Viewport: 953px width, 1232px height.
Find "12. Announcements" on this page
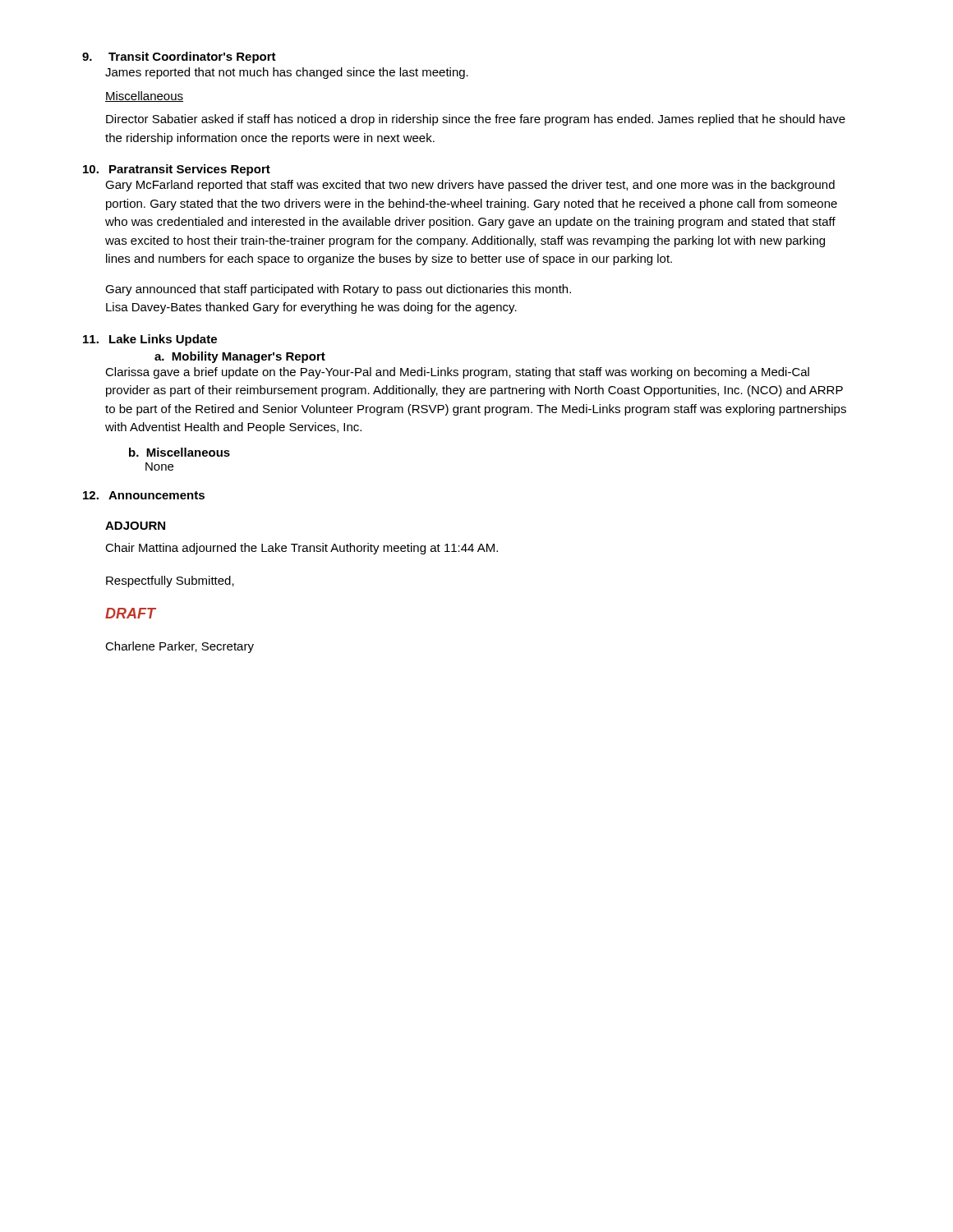pos(144,495)
